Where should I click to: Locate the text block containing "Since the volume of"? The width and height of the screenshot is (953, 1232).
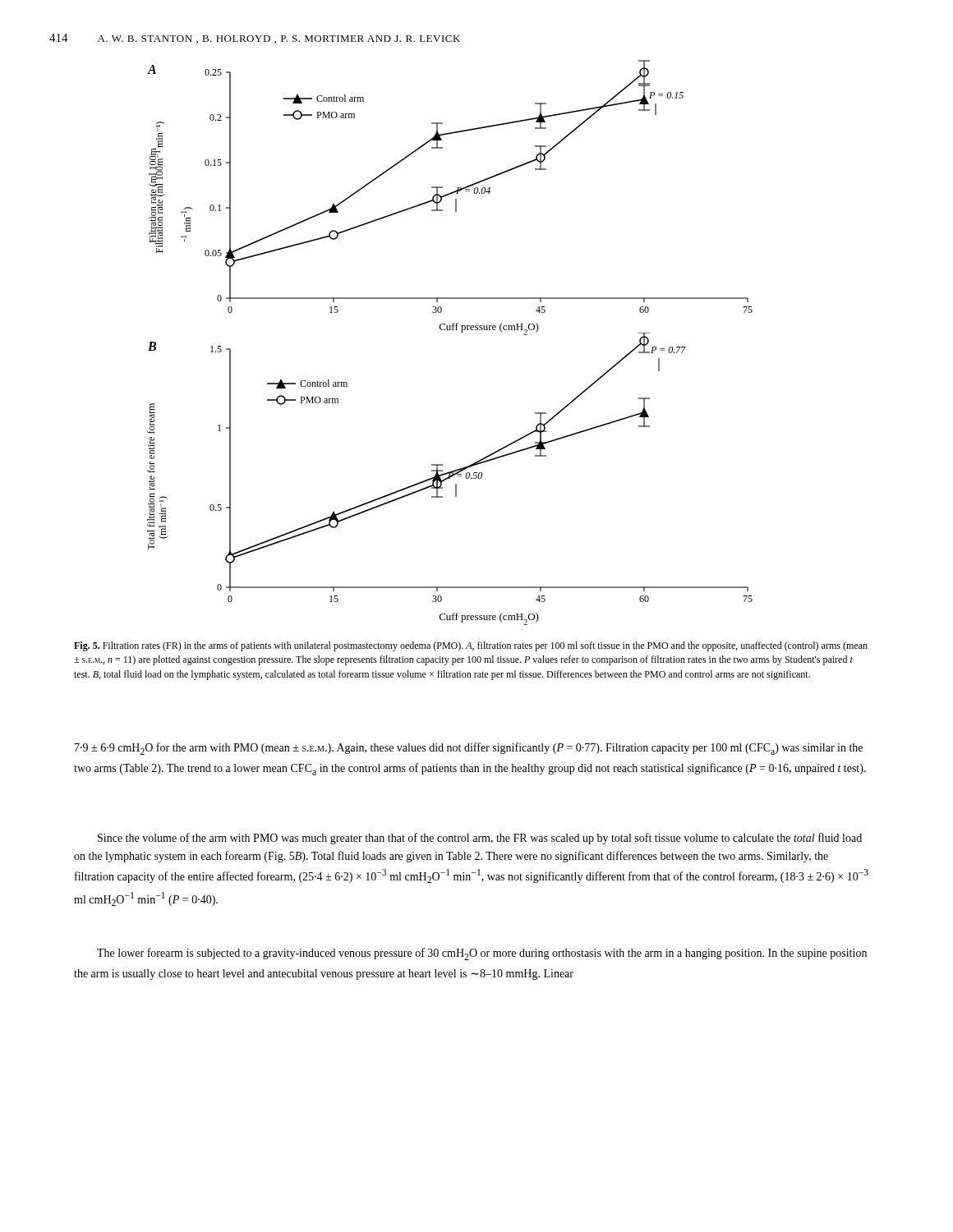coord(472,871)
